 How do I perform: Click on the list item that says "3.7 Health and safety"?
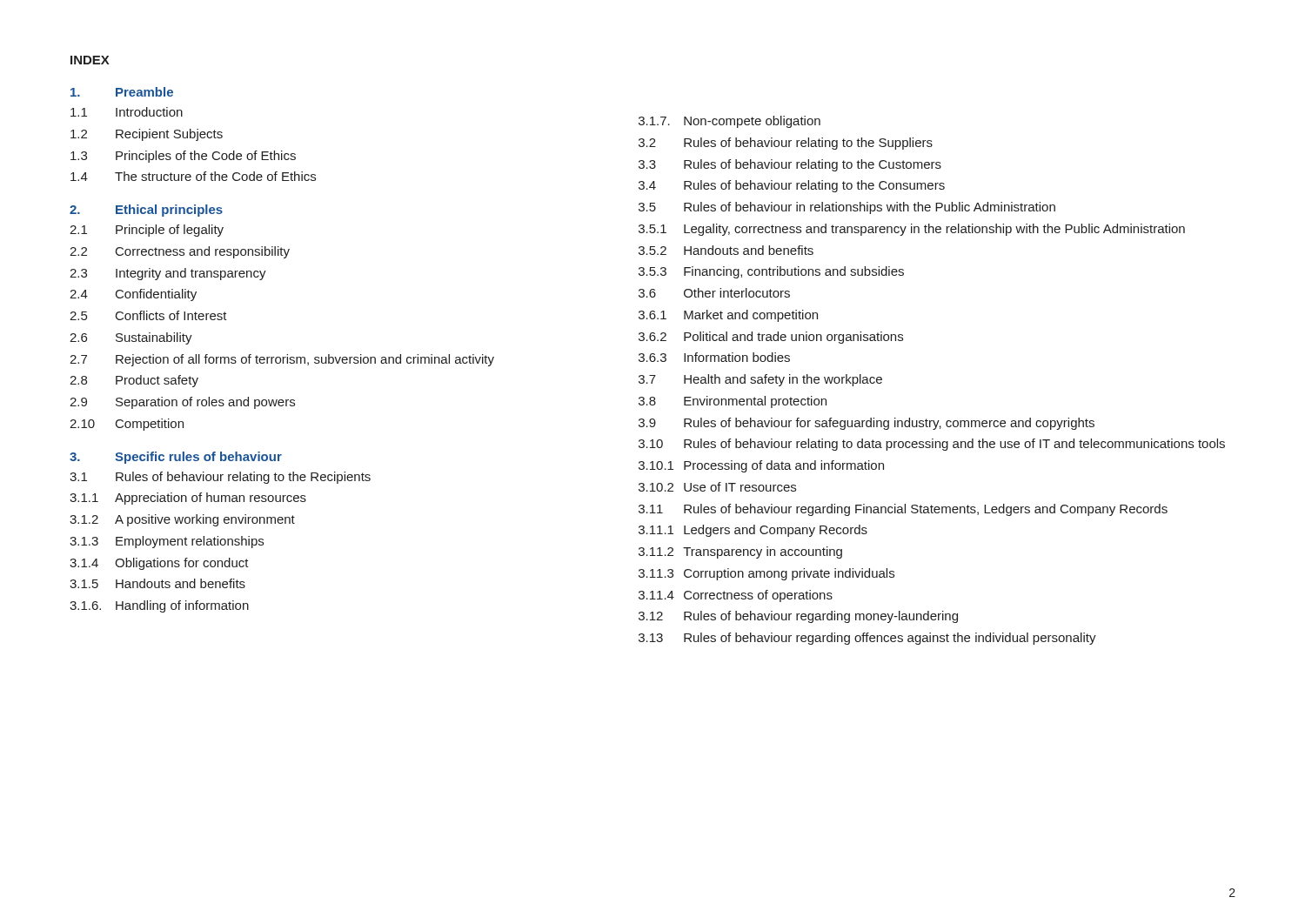[x=760, y=380]
